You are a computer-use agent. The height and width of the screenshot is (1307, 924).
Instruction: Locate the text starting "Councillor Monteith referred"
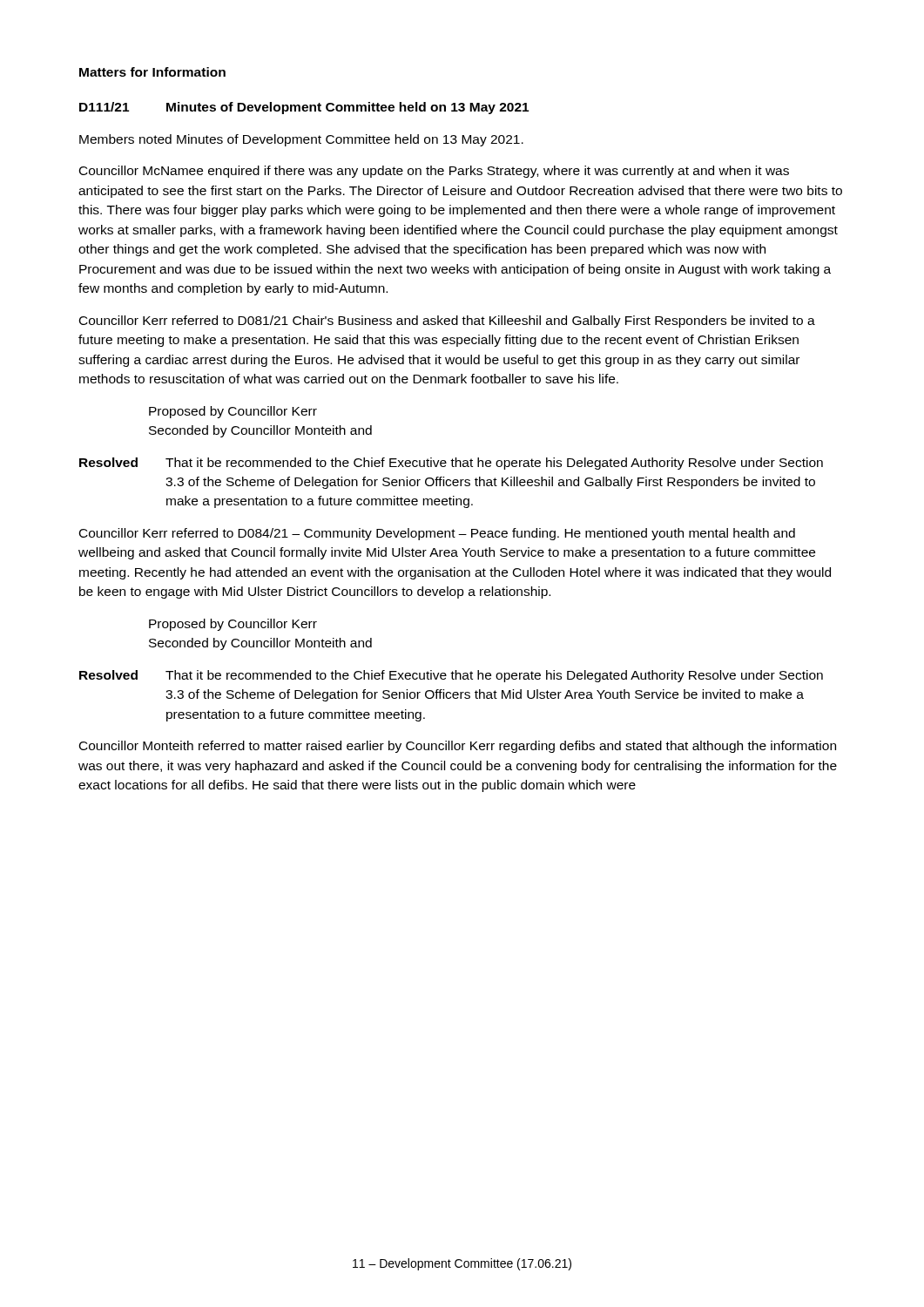coord(458,765)
